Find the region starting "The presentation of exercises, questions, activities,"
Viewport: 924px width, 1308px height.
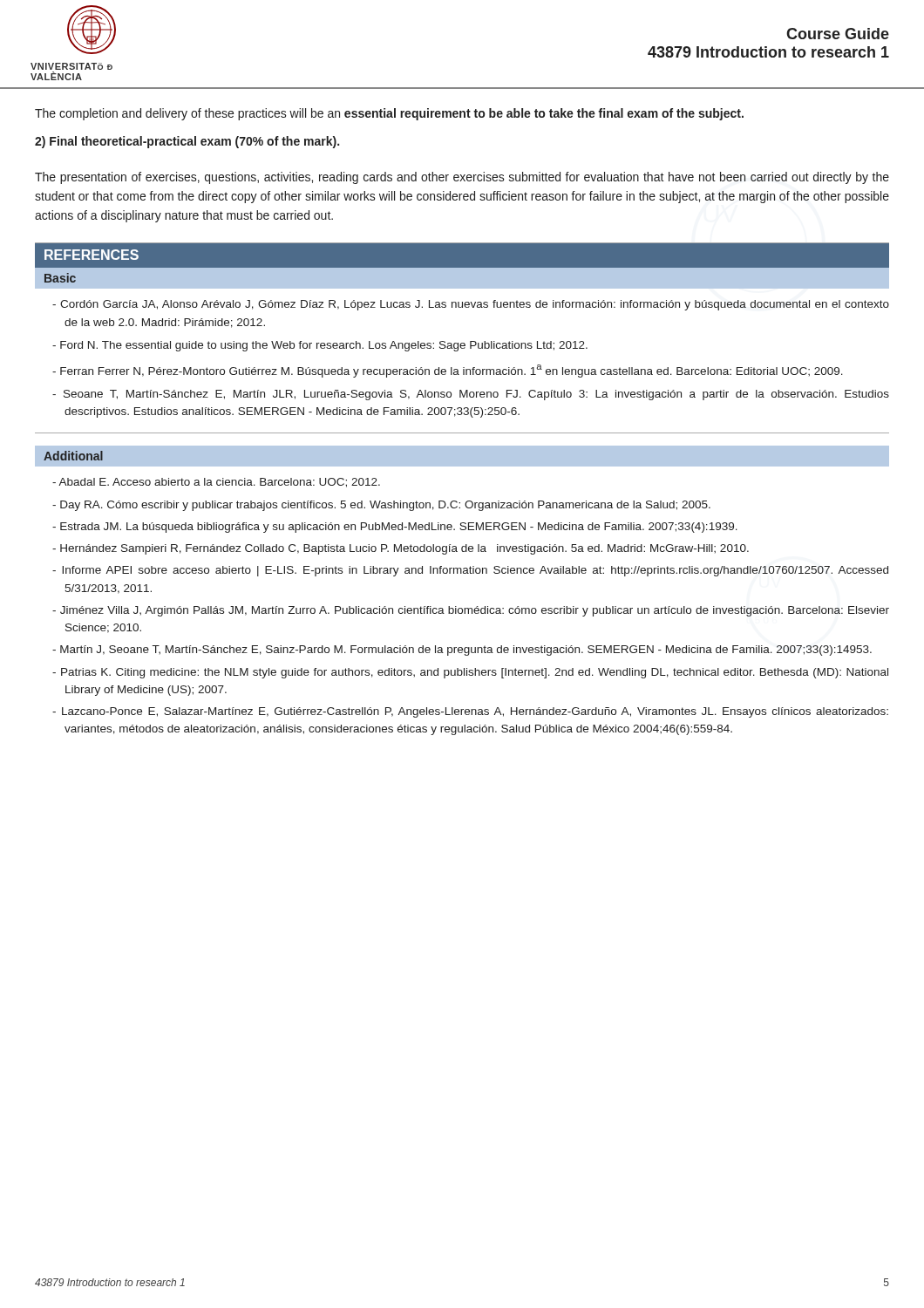click(x=462, y=196)
